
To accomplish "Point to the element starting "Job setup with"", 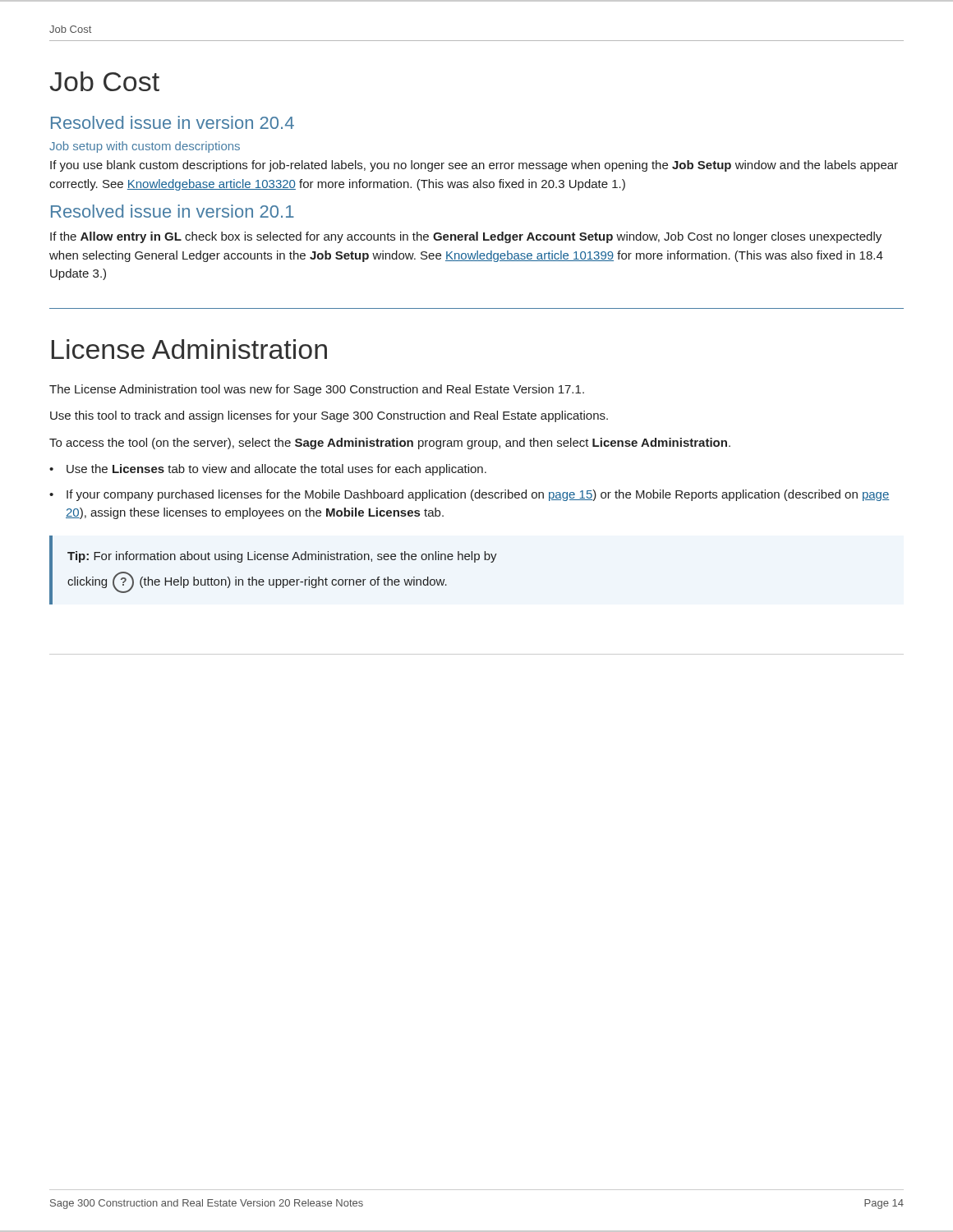I will click(x=145, y=147).
